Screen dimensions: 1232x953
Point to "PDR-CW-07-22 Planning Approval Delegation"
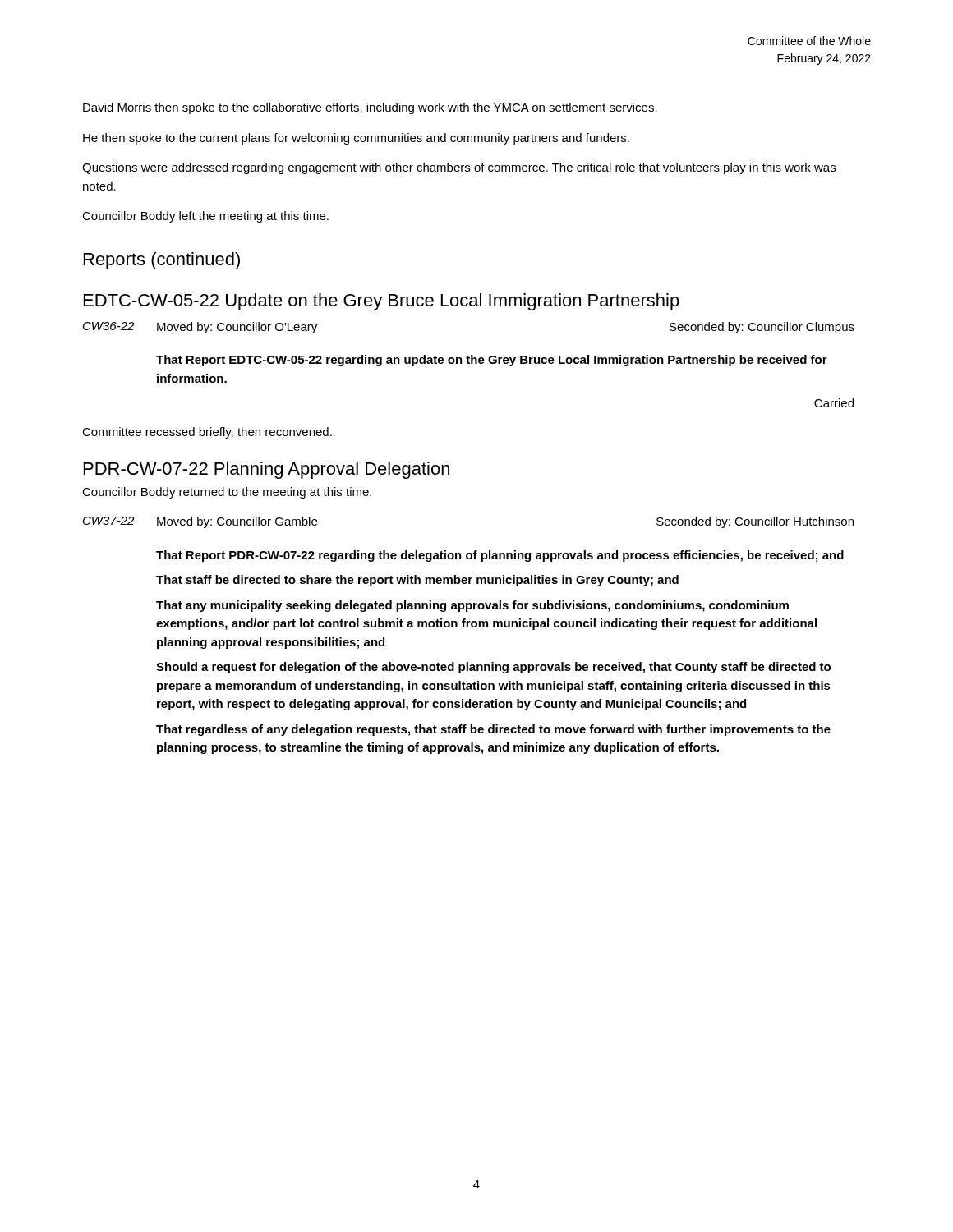click(x=266, y=468)
